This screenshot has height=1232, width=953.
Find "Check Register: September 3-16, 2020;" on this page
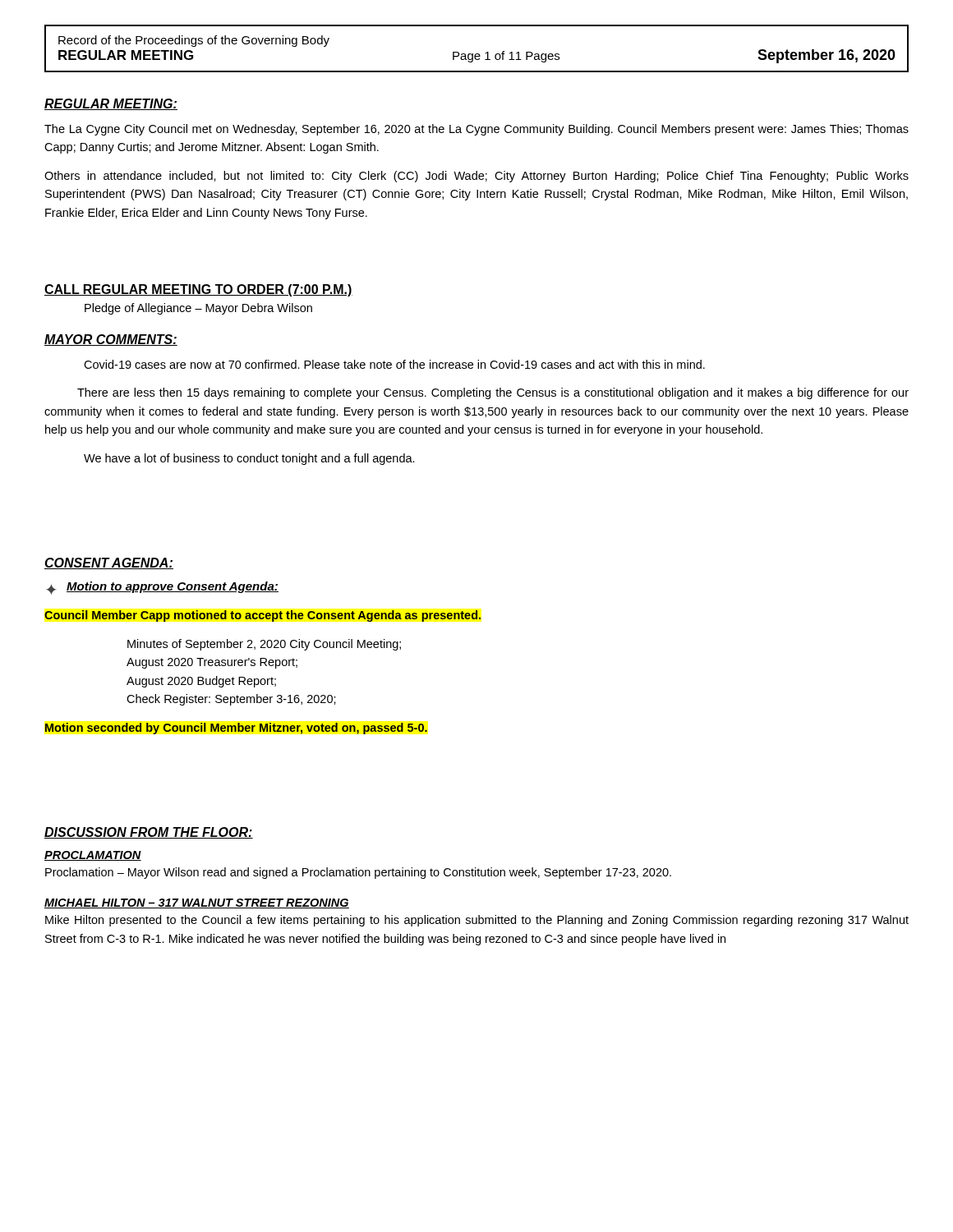coord(231,699)
